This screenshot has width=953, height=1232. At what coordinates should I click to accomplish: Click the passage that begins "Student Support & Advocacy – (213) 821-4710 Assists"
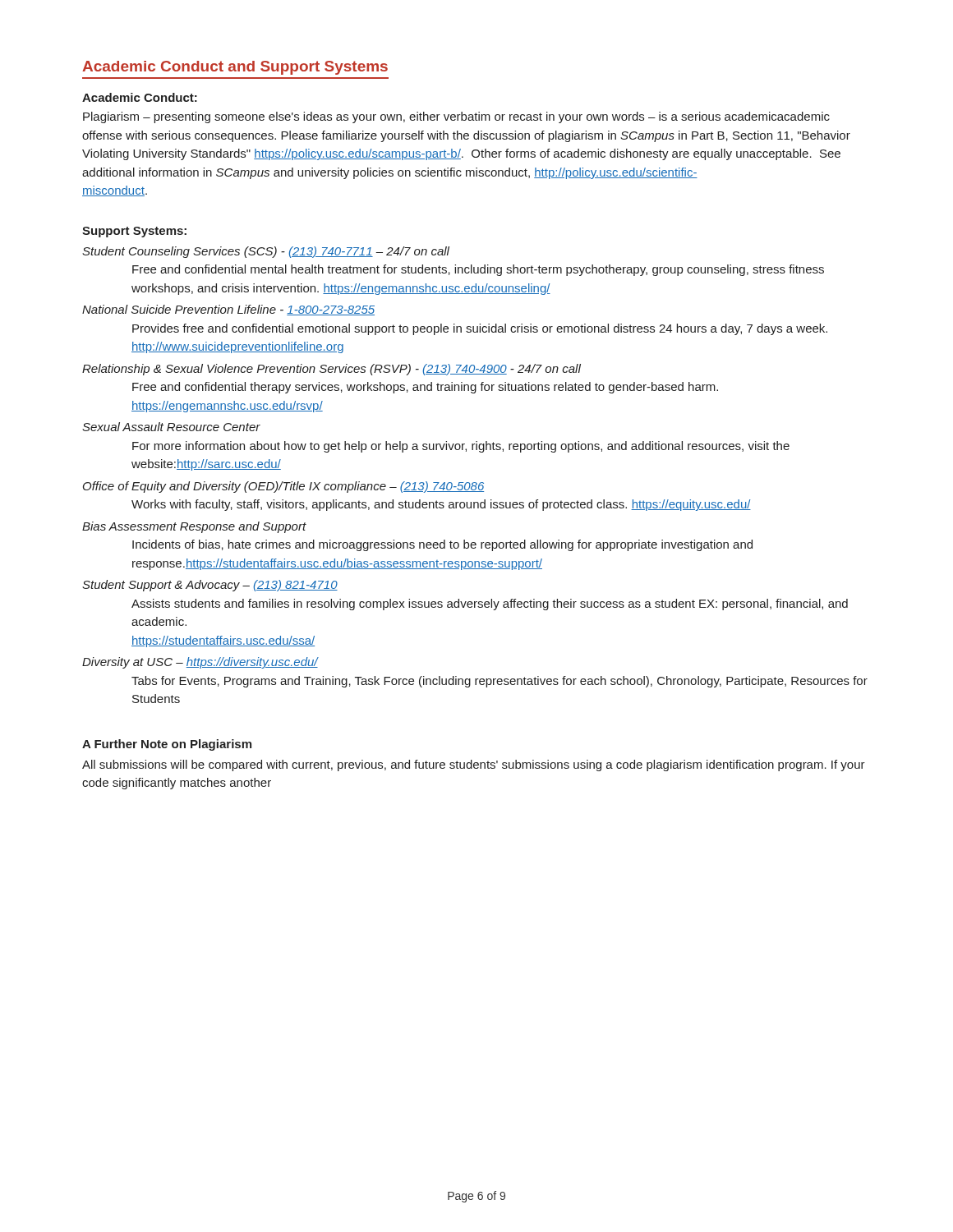[x=476, y=613]
